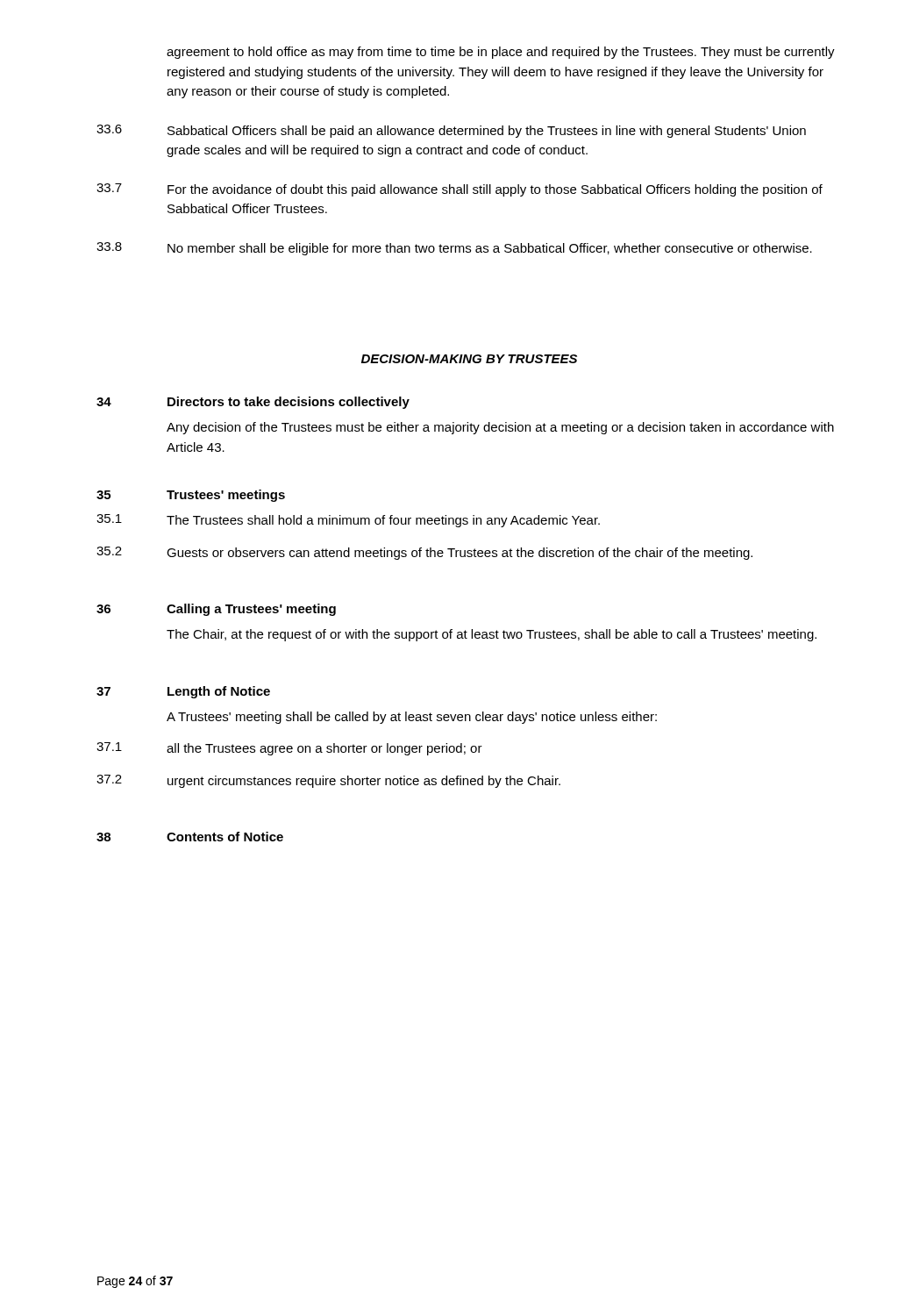Image resolution: width=905 pixels, height=1316 pixels.
Task: Find the block on this page that starts "37.1 all the Trustees agree"
Action: pyautogui.click(x=469, y=749)
